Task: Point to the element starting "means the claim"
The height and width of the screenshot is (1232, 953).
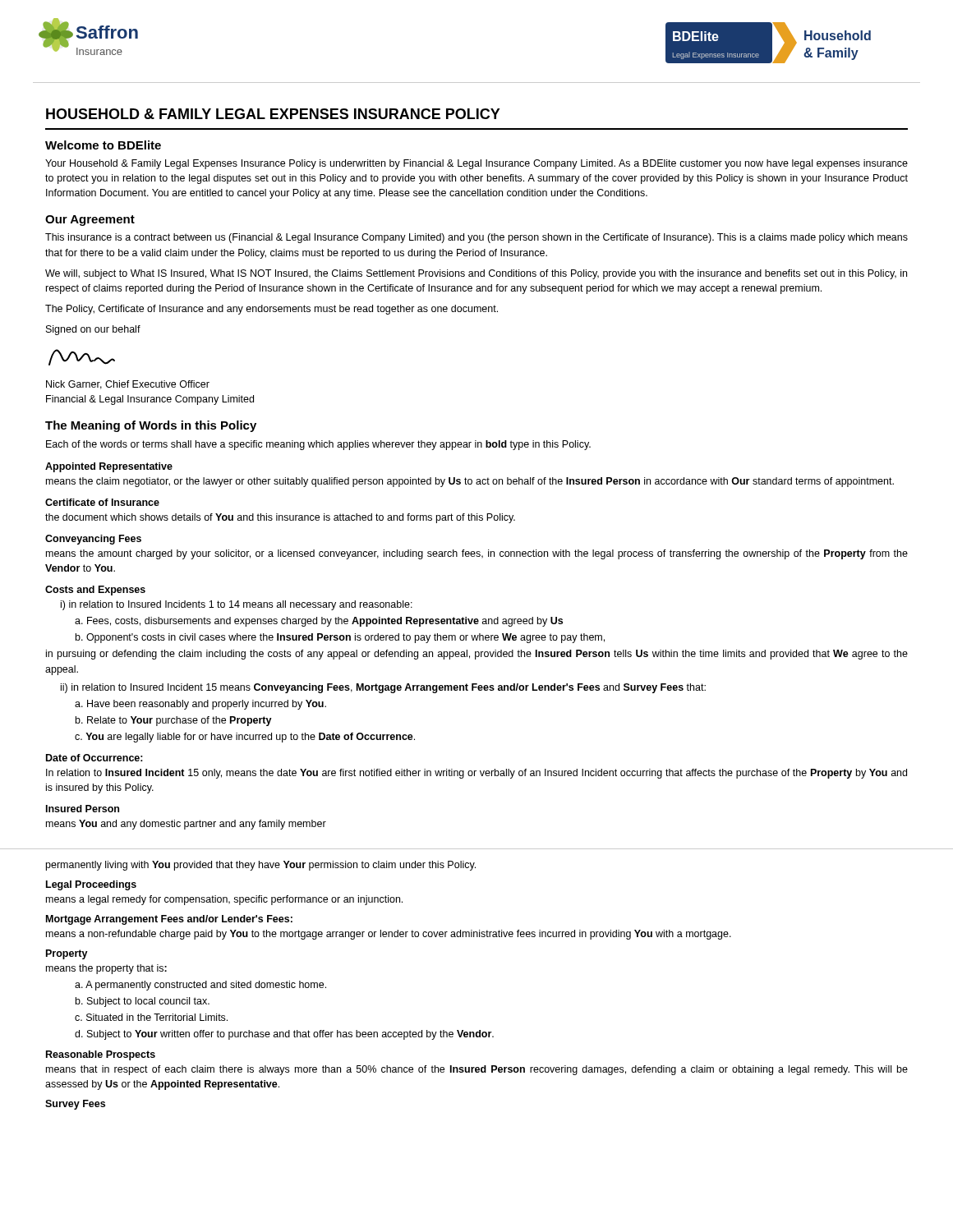Action: point(470,481)
